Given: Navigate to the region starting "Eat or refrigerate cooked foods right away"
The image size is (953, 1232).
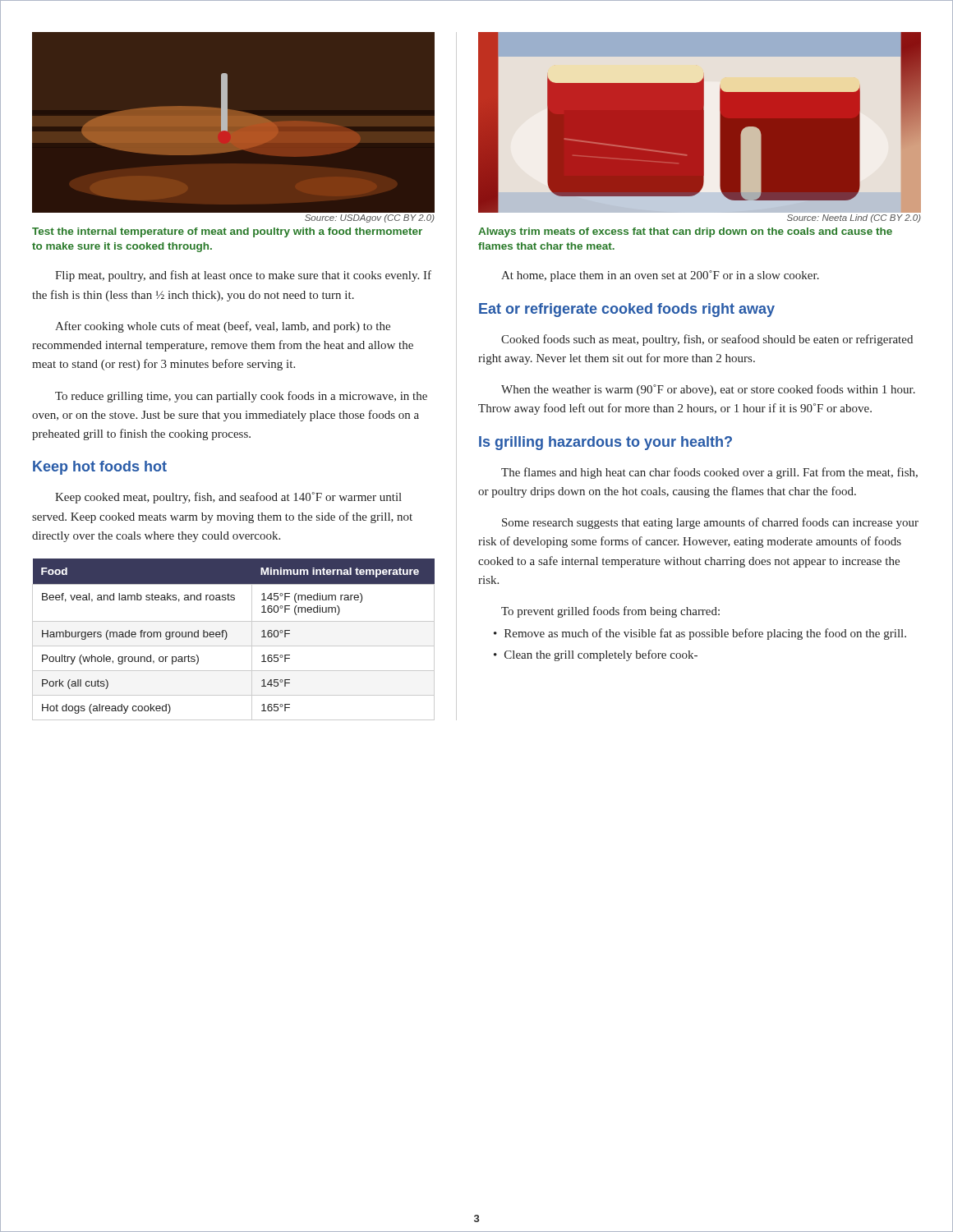Looking at the screenshot, I should pos(626,309).
